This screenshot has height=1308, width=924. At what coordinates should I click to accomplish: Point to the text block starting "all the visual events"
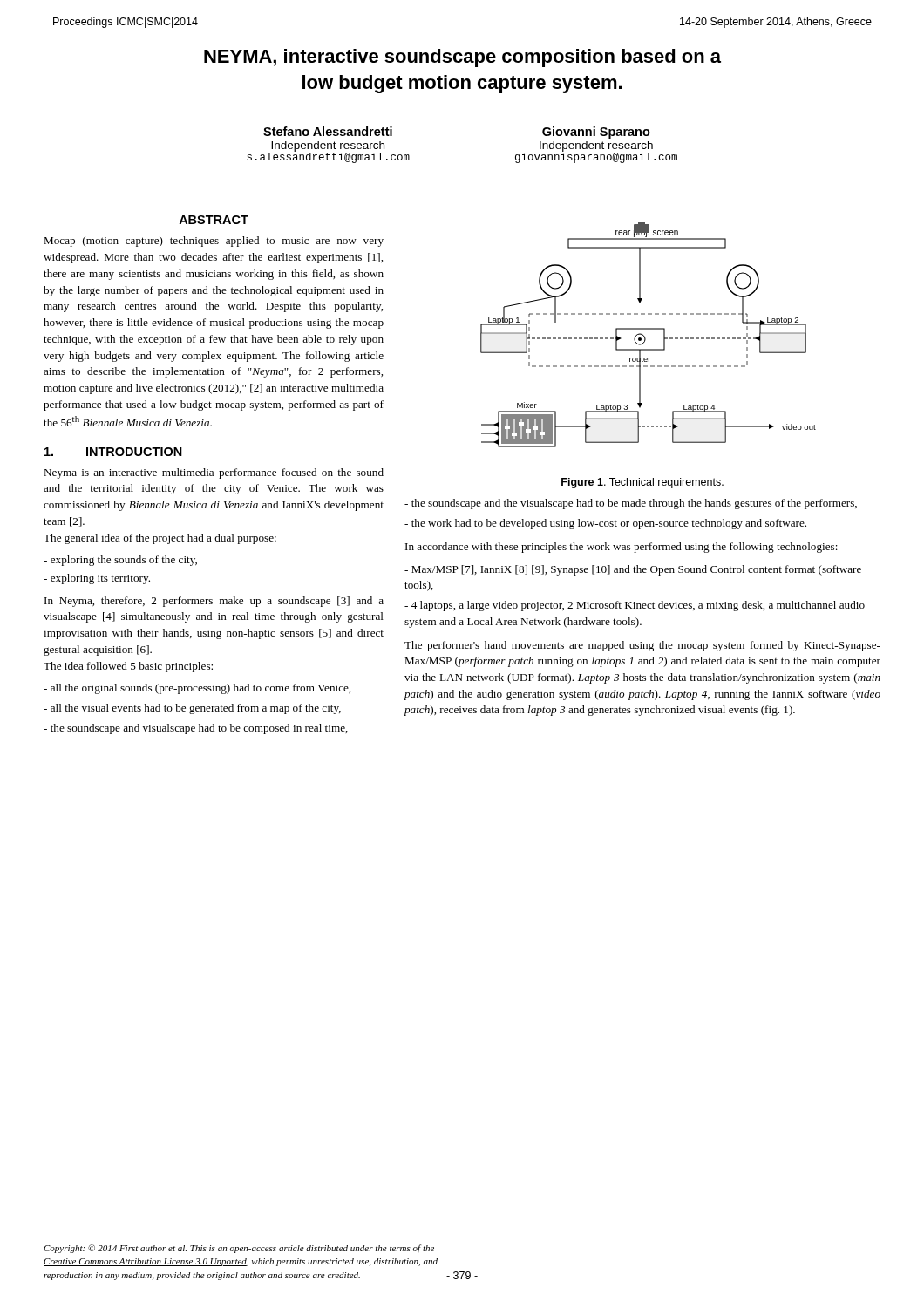[x=192, y=708]
